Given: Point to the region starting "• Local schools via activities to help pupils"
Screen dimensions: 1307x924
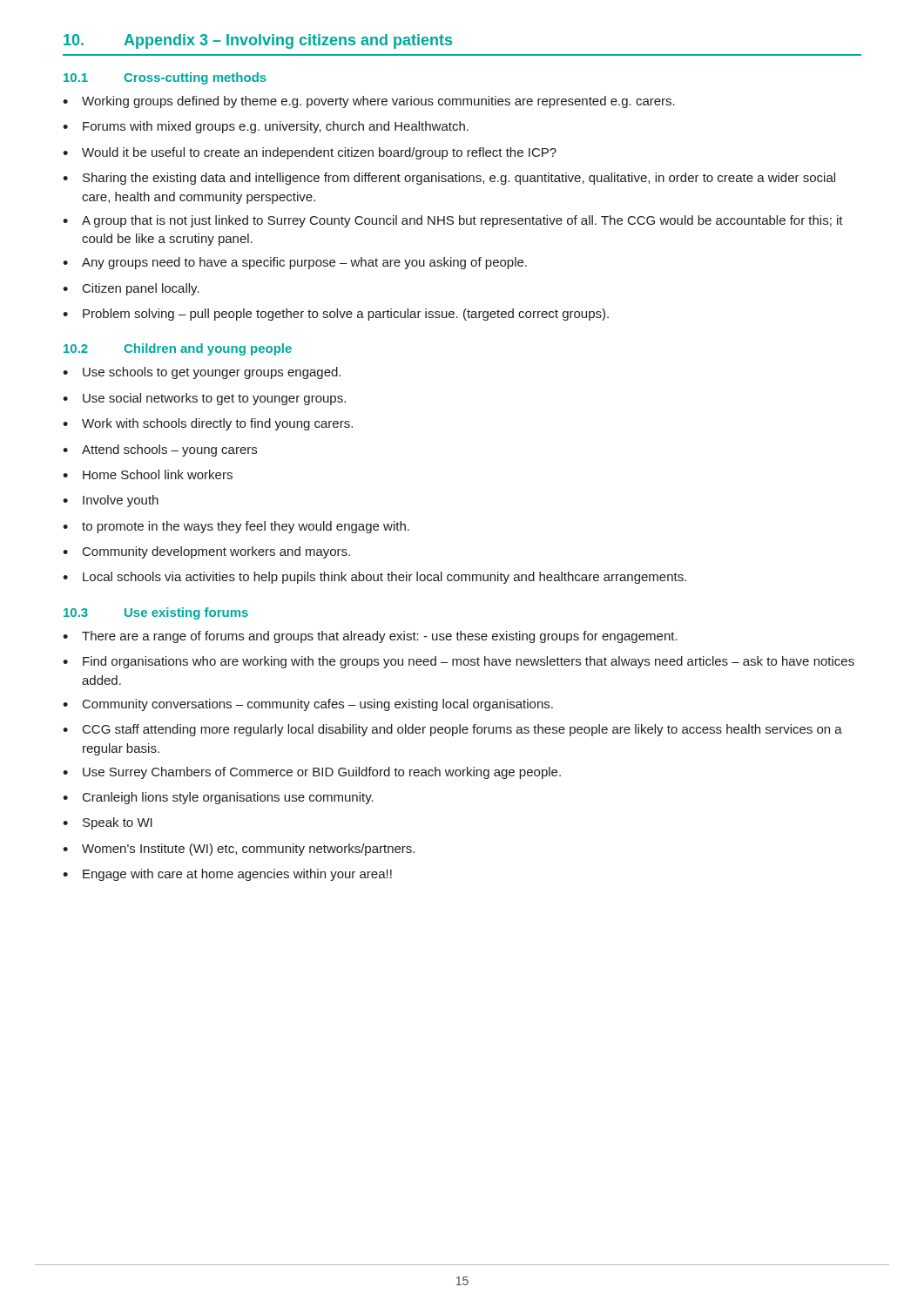Looking at the screenshot, I should [462, 578].
